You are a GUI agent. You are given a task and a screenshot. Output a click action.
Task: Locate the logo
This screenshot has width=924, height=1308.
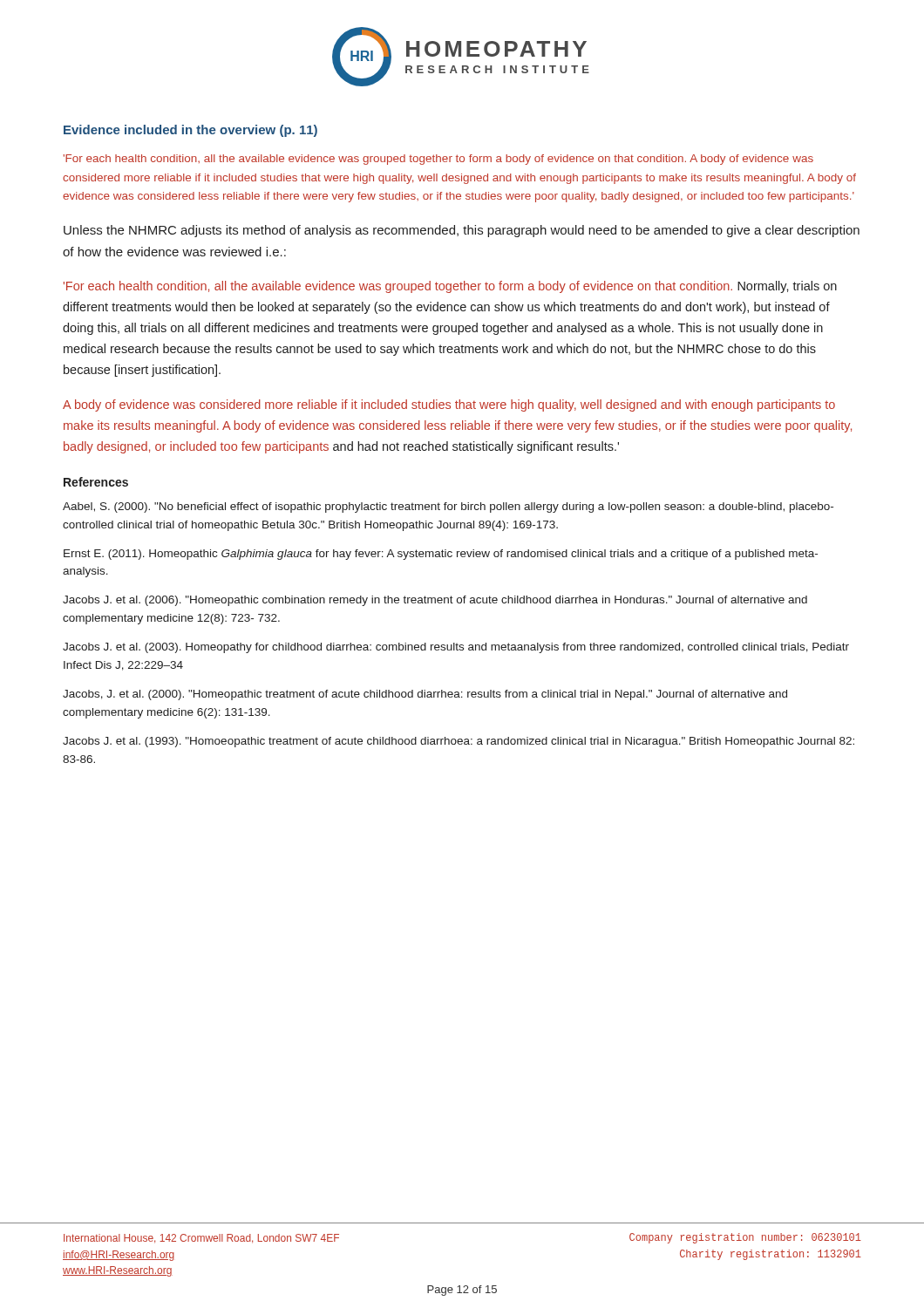coord(462,57)
